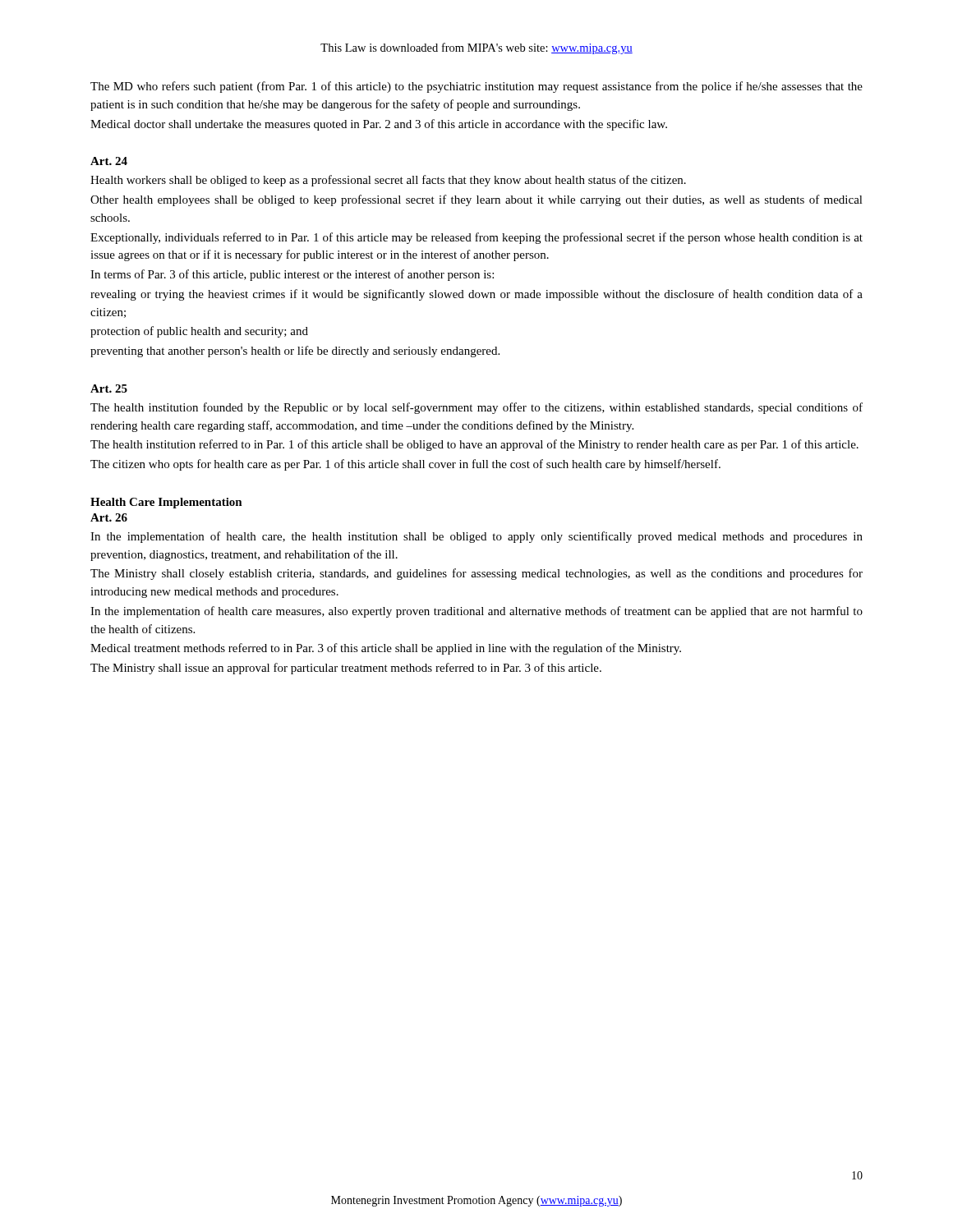Image resolution: width=953 pixels, height=1232 pixels.
Task: Point to "Health Care Implementation"
Action: pos(166,502)
